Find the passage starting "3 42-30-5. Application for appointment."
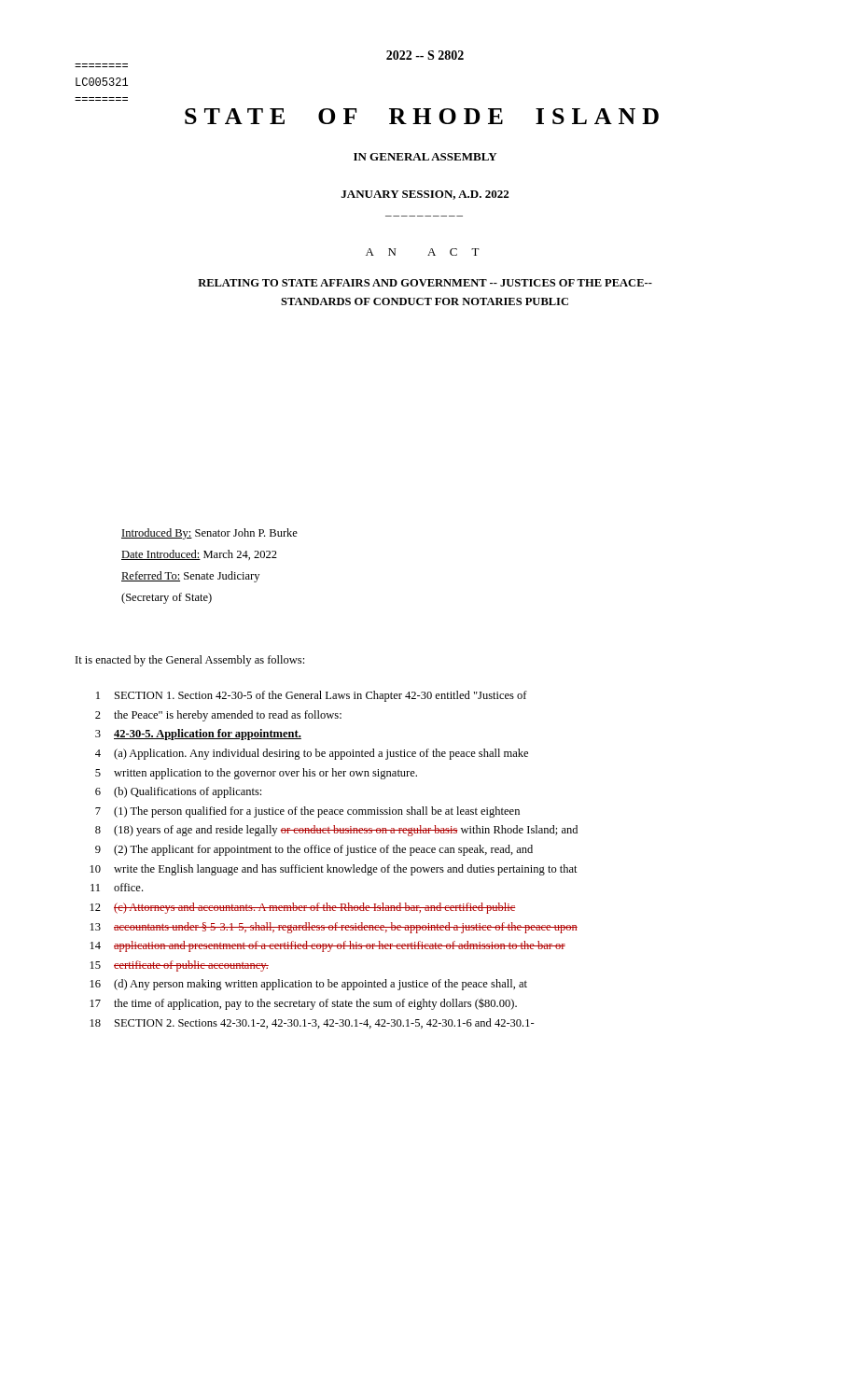Viewport: 850px width, 1400px height. tap(198, 735)
